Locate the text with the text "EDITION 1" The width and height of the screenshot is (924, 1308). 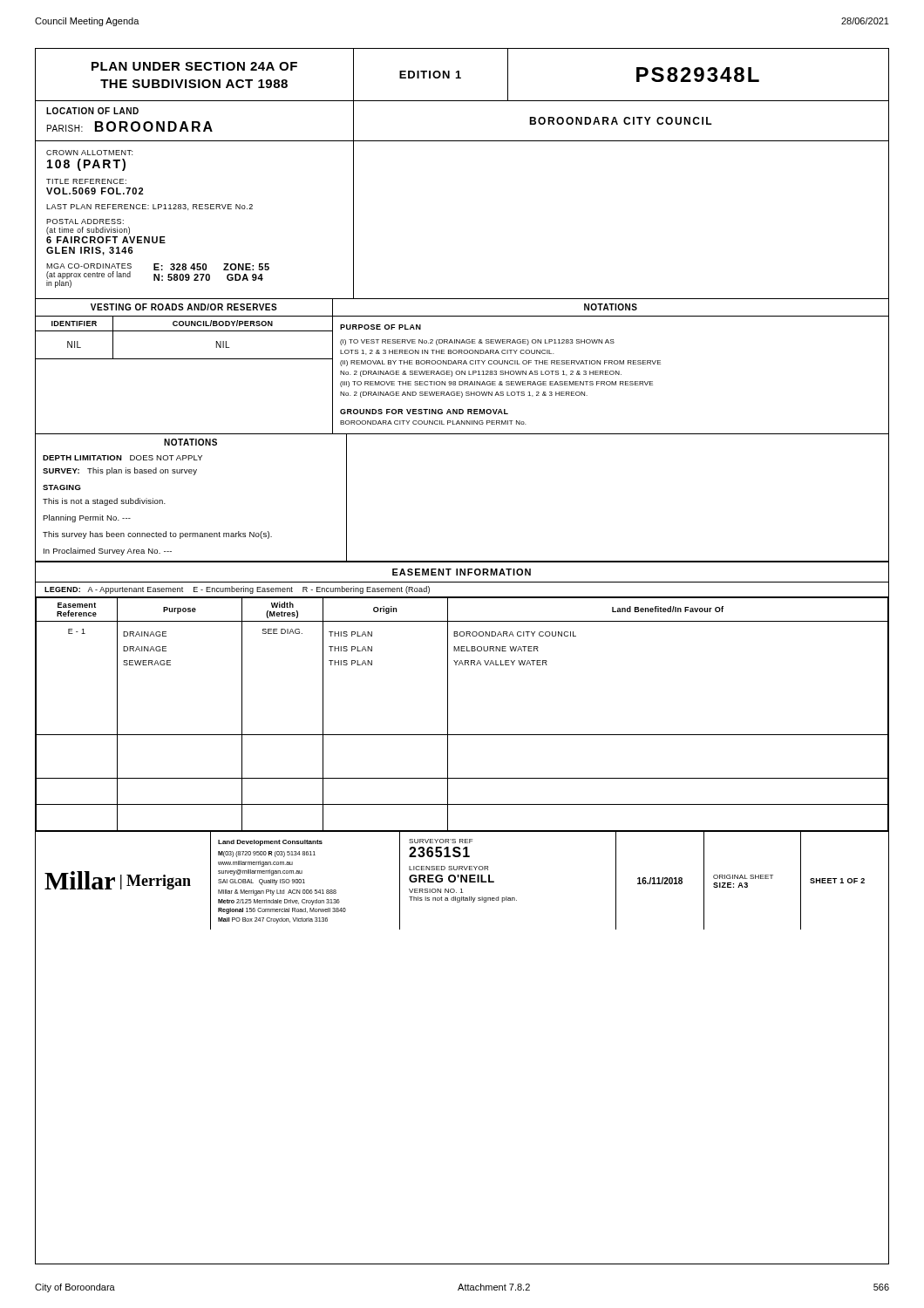click(x=431, y=75)
